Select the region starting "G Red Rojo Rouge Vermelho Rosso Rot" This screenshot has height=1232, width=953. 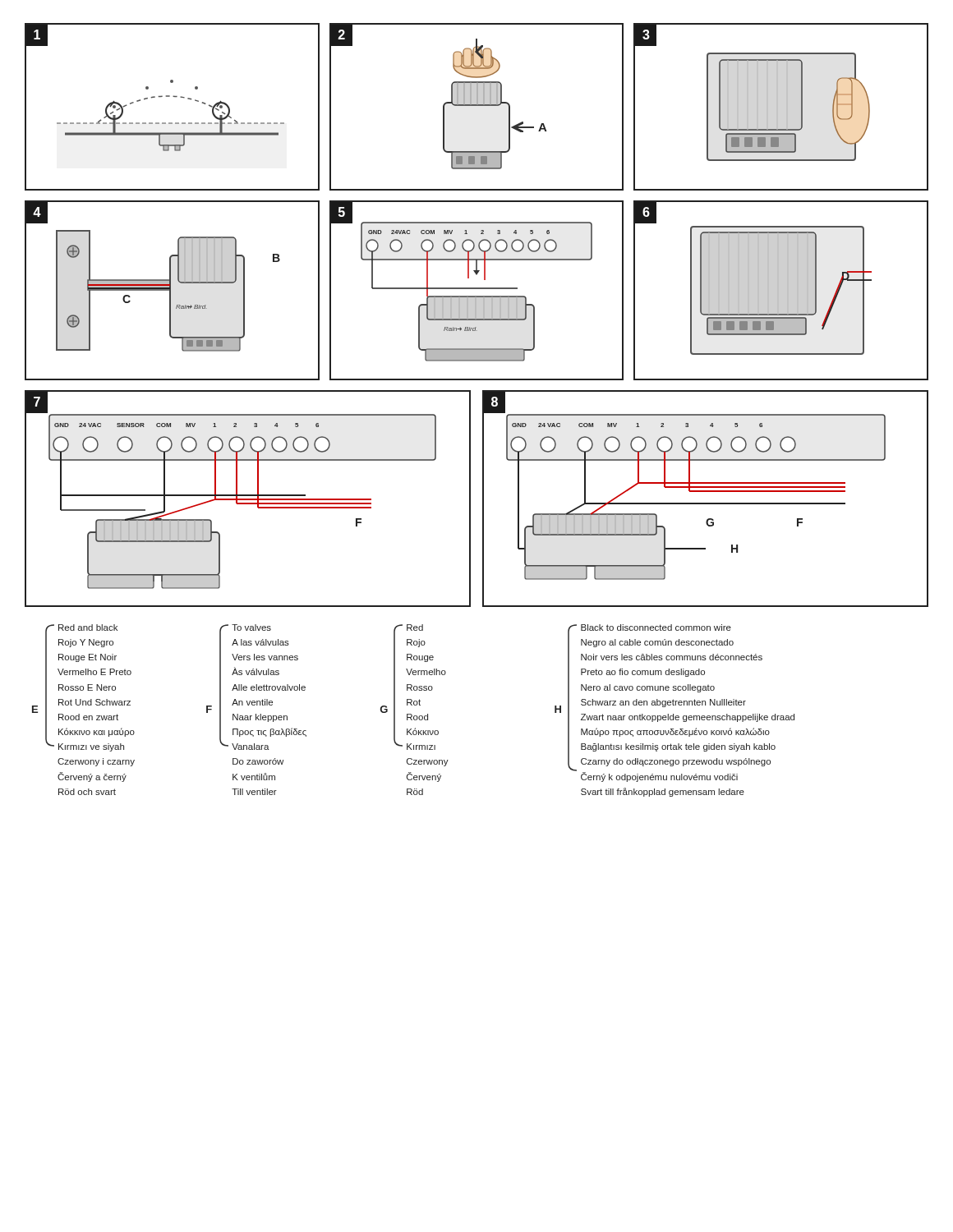413,687
